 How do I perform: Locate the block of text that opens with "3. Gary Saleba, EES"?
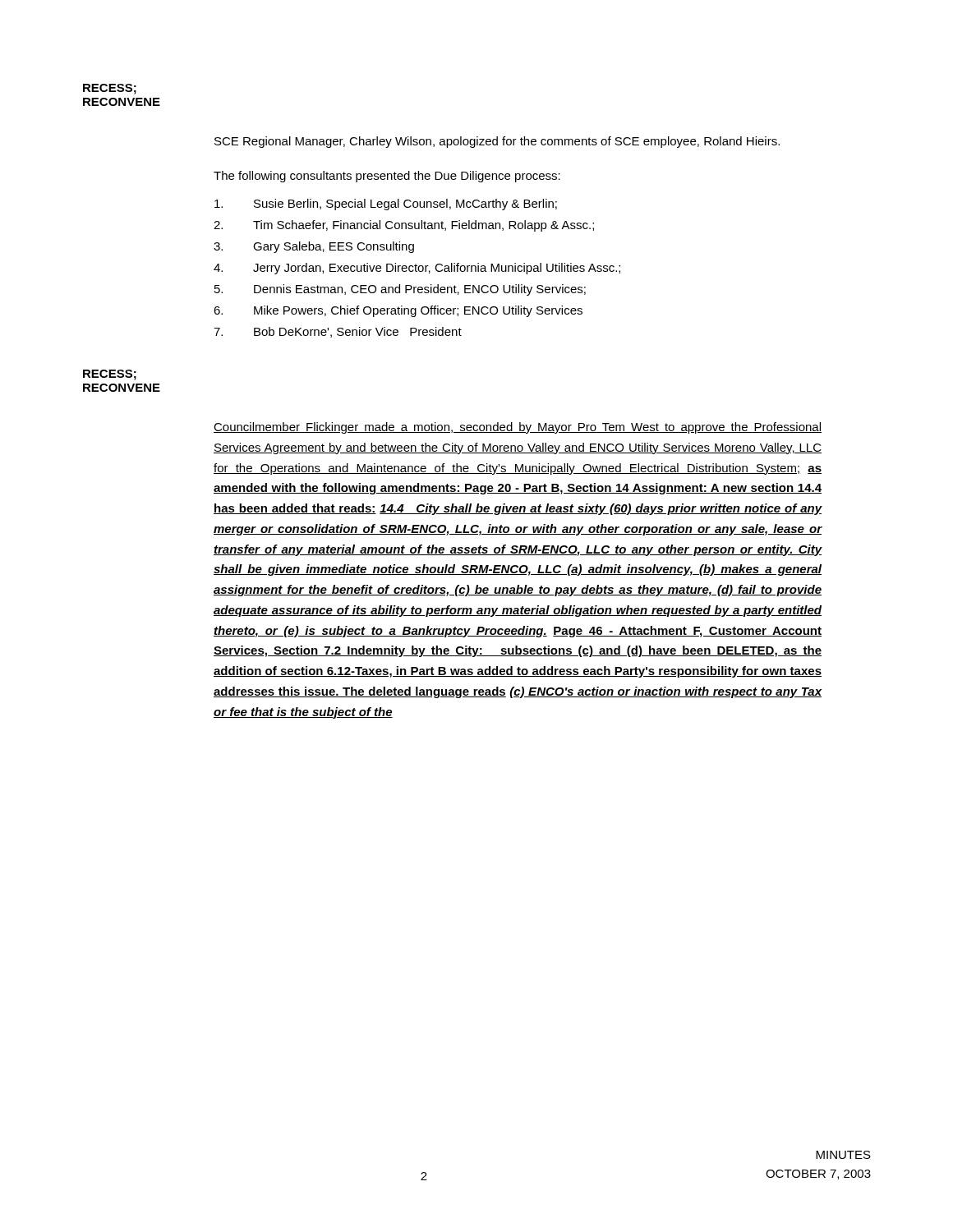tap(314, 247)
